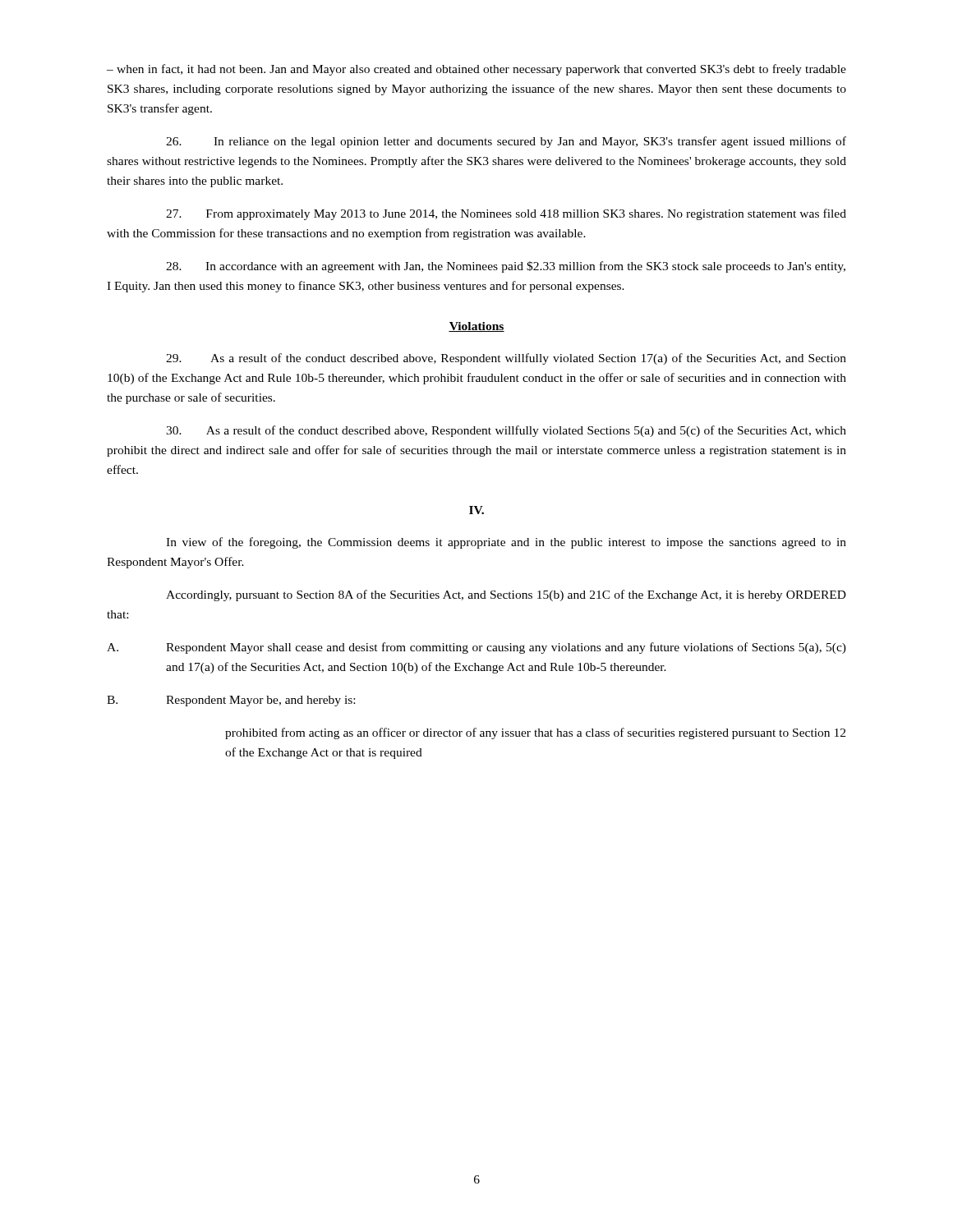Locate the element starting "A. Respondent Mayor shall cease and desist from"
The image size is (953, 1232).
(x=476, y=657)
